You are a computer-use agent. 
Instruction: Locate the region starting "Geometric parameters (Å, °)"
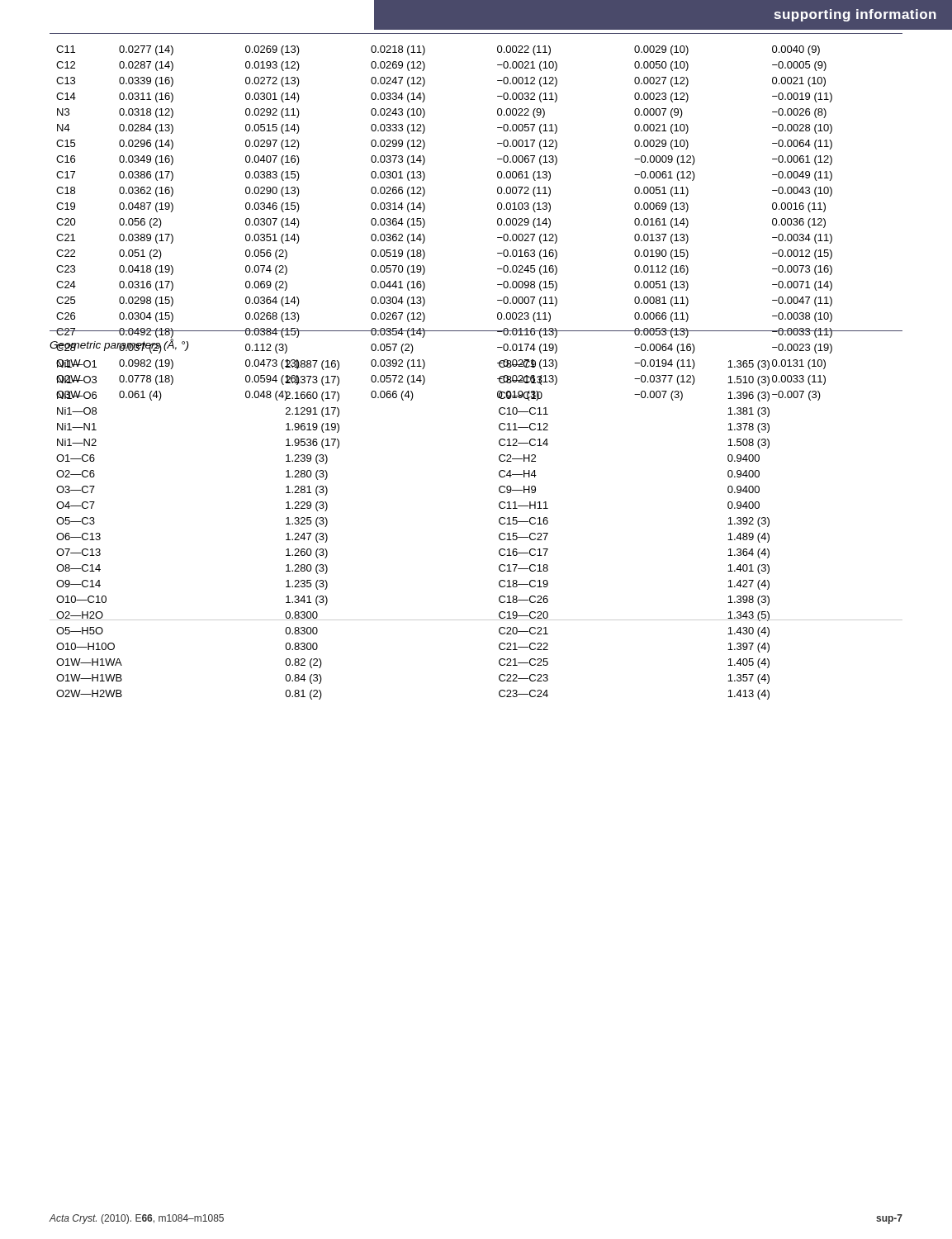point(119,345)
